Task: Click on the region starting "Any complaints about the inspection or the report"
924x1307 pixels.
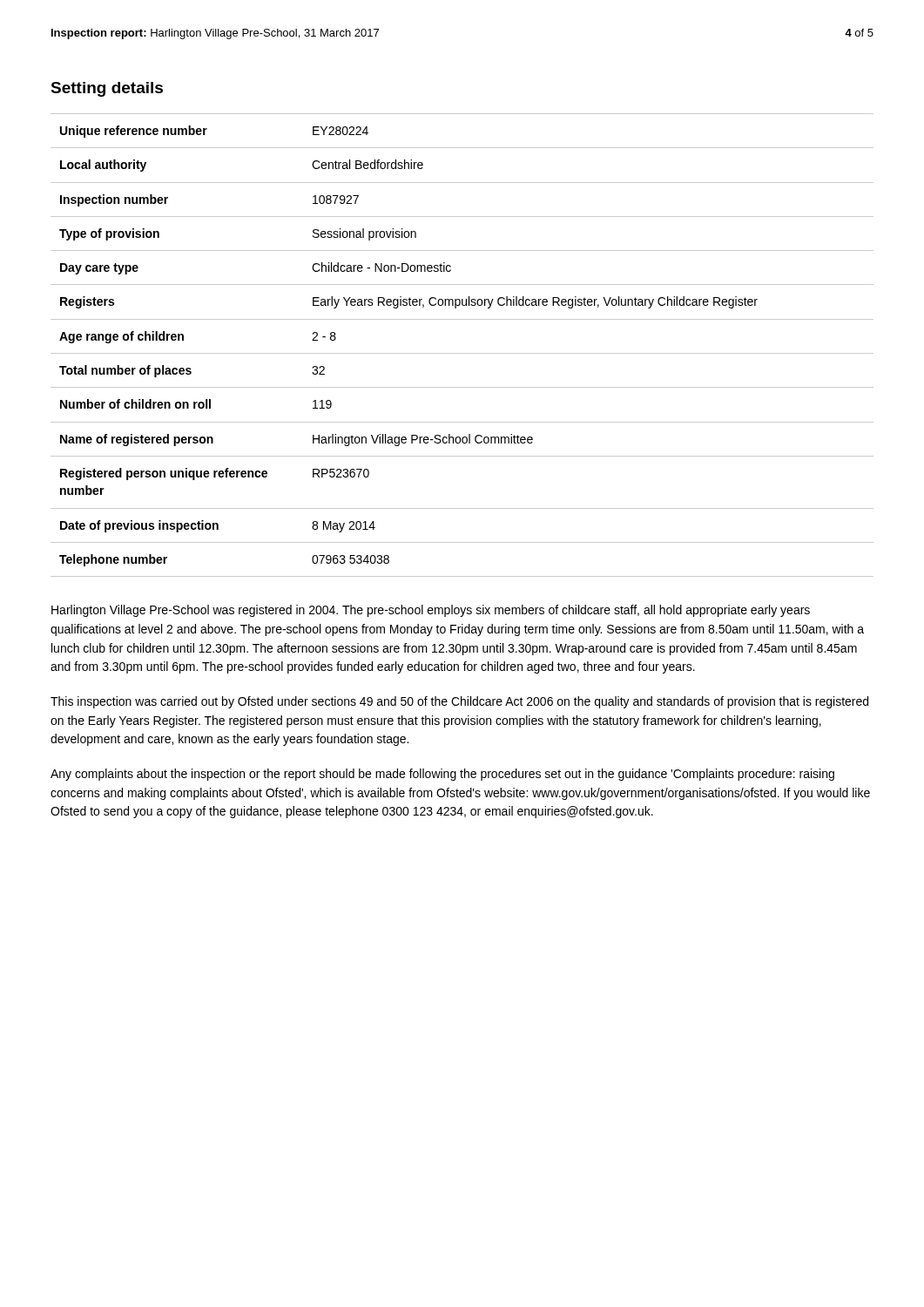Action: coord(460,793)
